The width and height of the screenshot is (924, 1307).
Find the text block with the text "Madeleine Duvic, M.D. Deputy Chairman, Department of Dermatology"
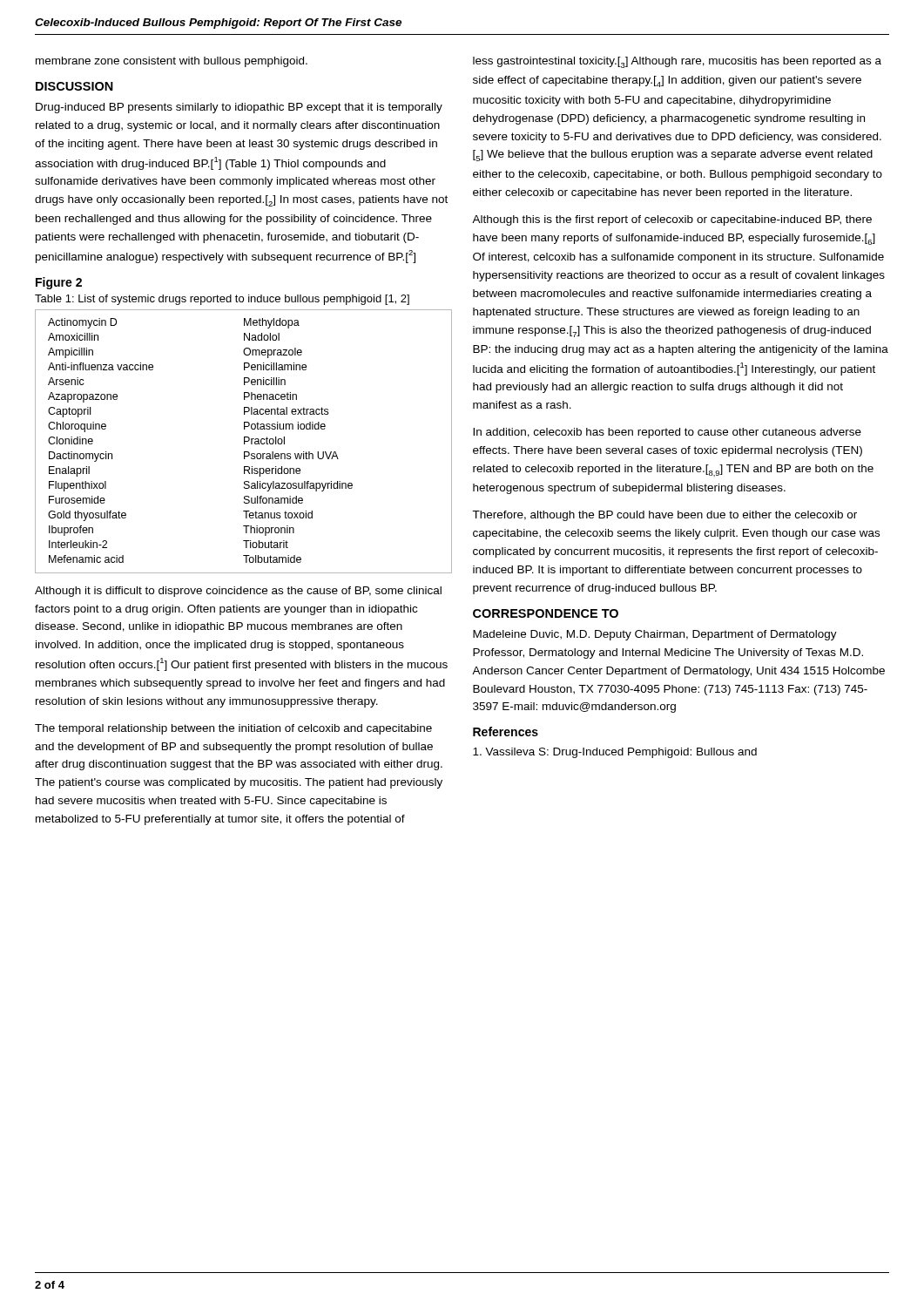point(679,670)
